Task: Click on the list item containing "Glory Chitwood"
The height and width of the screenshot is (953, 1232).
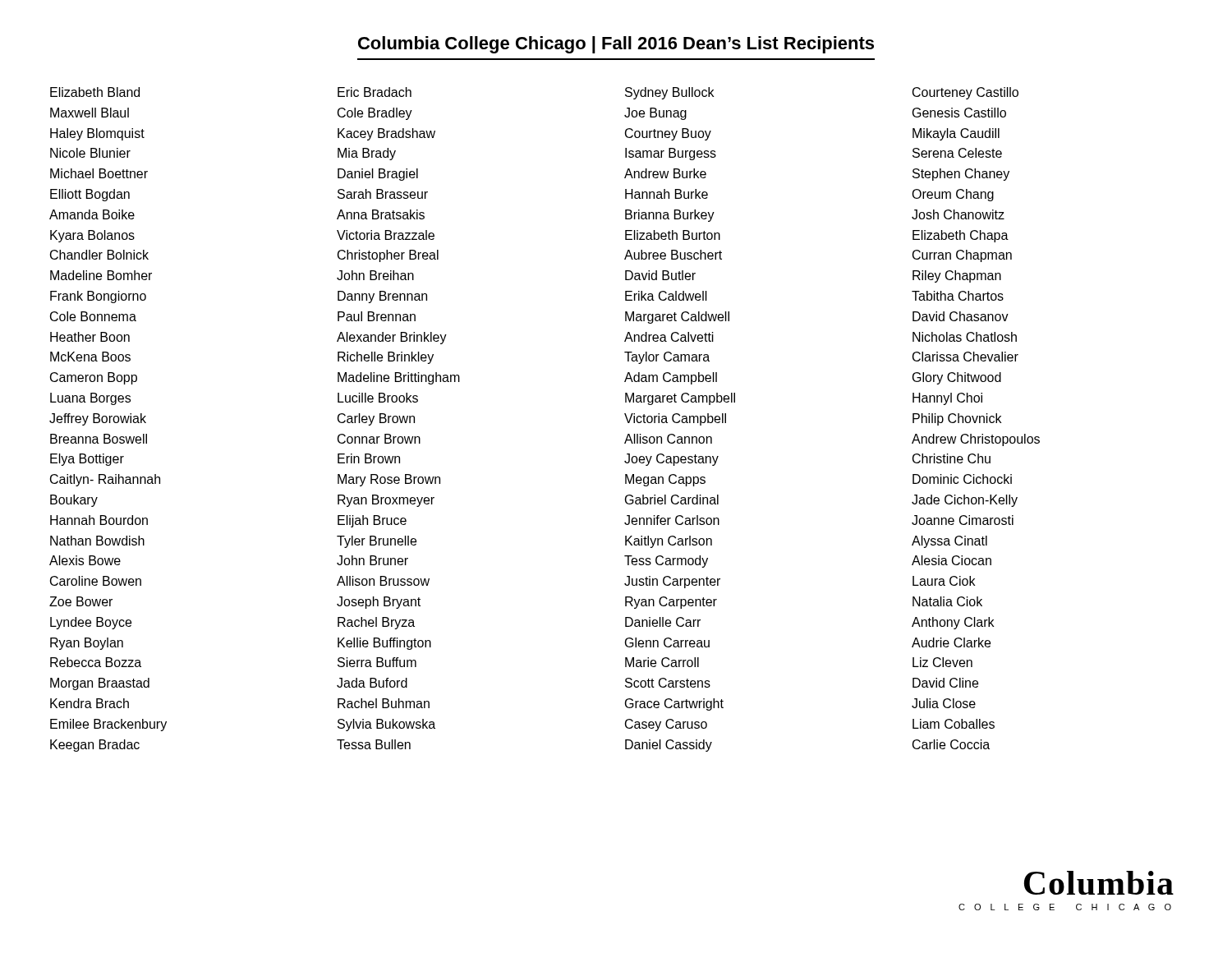Action: (957, 378)
